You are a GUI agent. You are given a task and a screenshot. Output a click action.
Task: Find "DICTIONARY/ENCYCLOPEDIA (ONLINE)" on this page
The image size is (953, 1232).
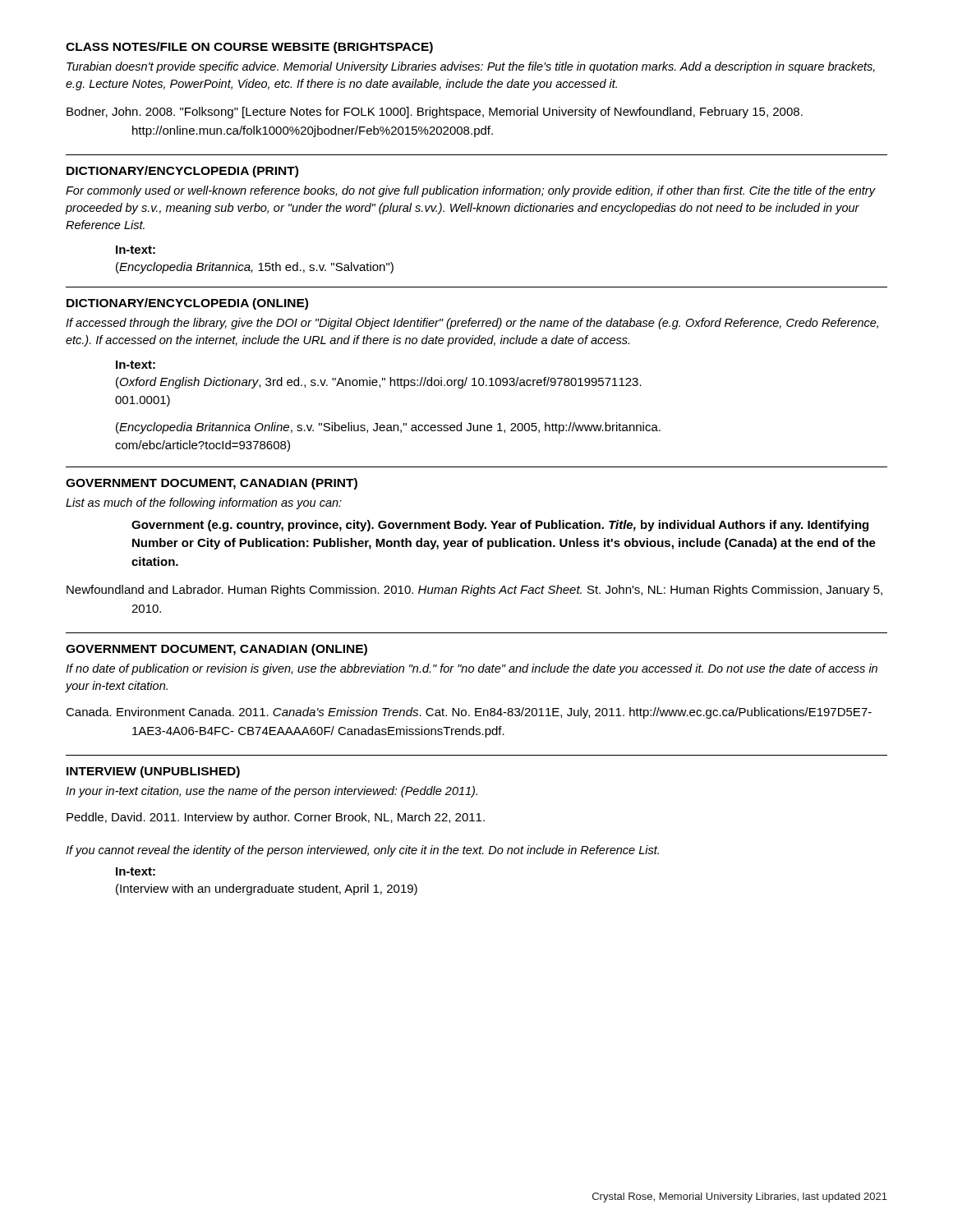pos(187,302)
